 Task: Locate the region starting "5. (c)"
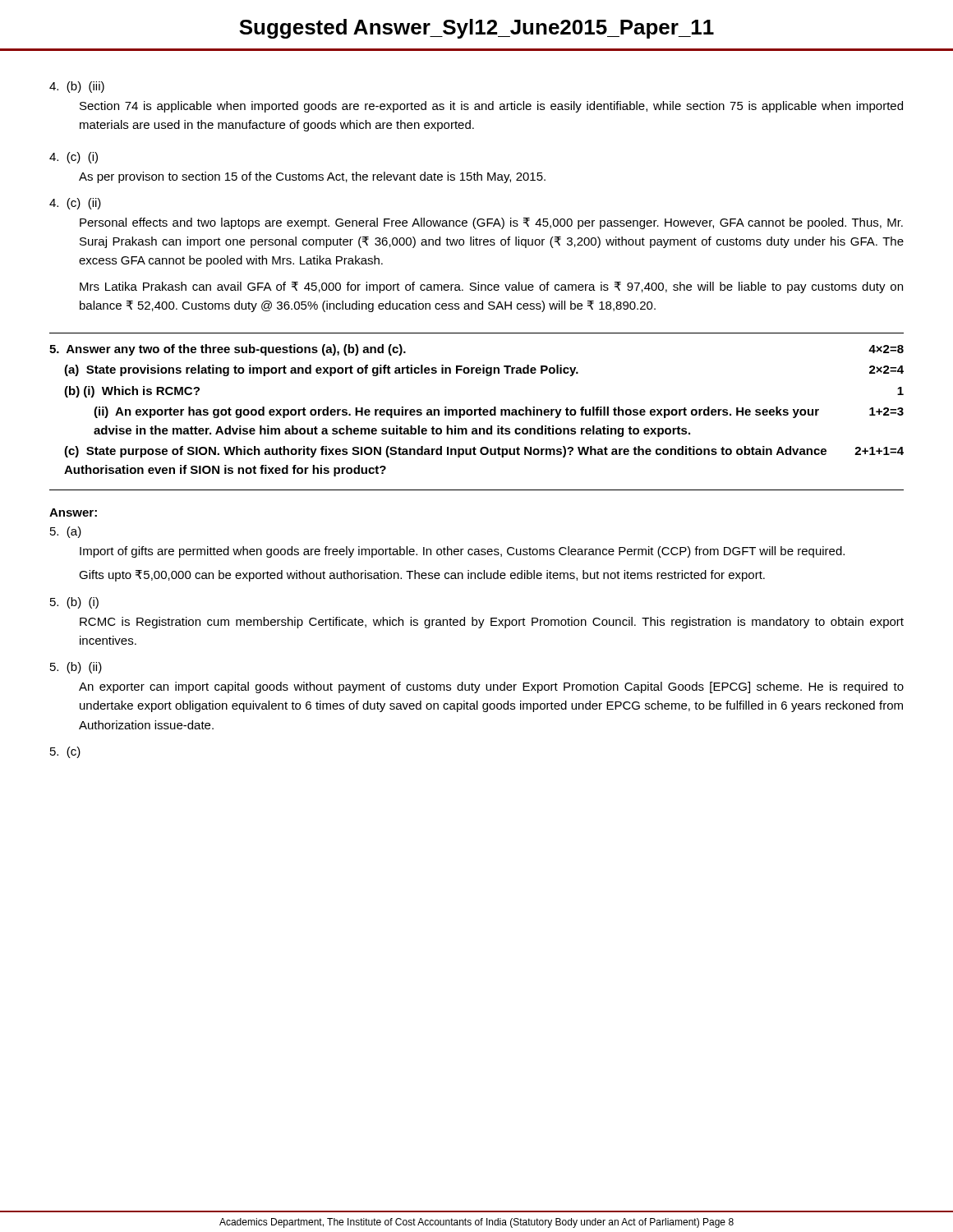click(x=65, y=751)
